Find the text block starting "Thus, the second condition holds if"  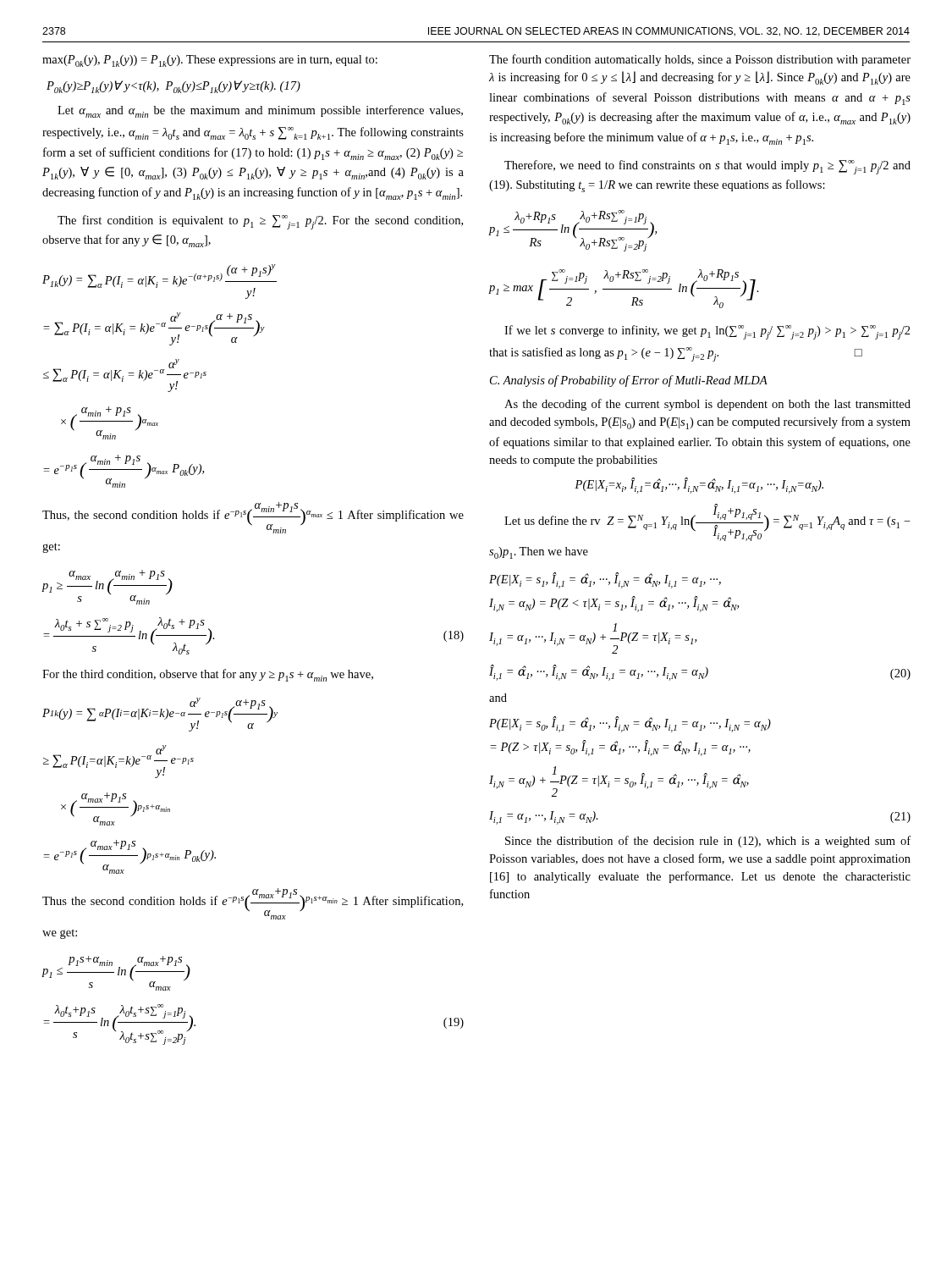pyautogui.click(x=253, y=526)
